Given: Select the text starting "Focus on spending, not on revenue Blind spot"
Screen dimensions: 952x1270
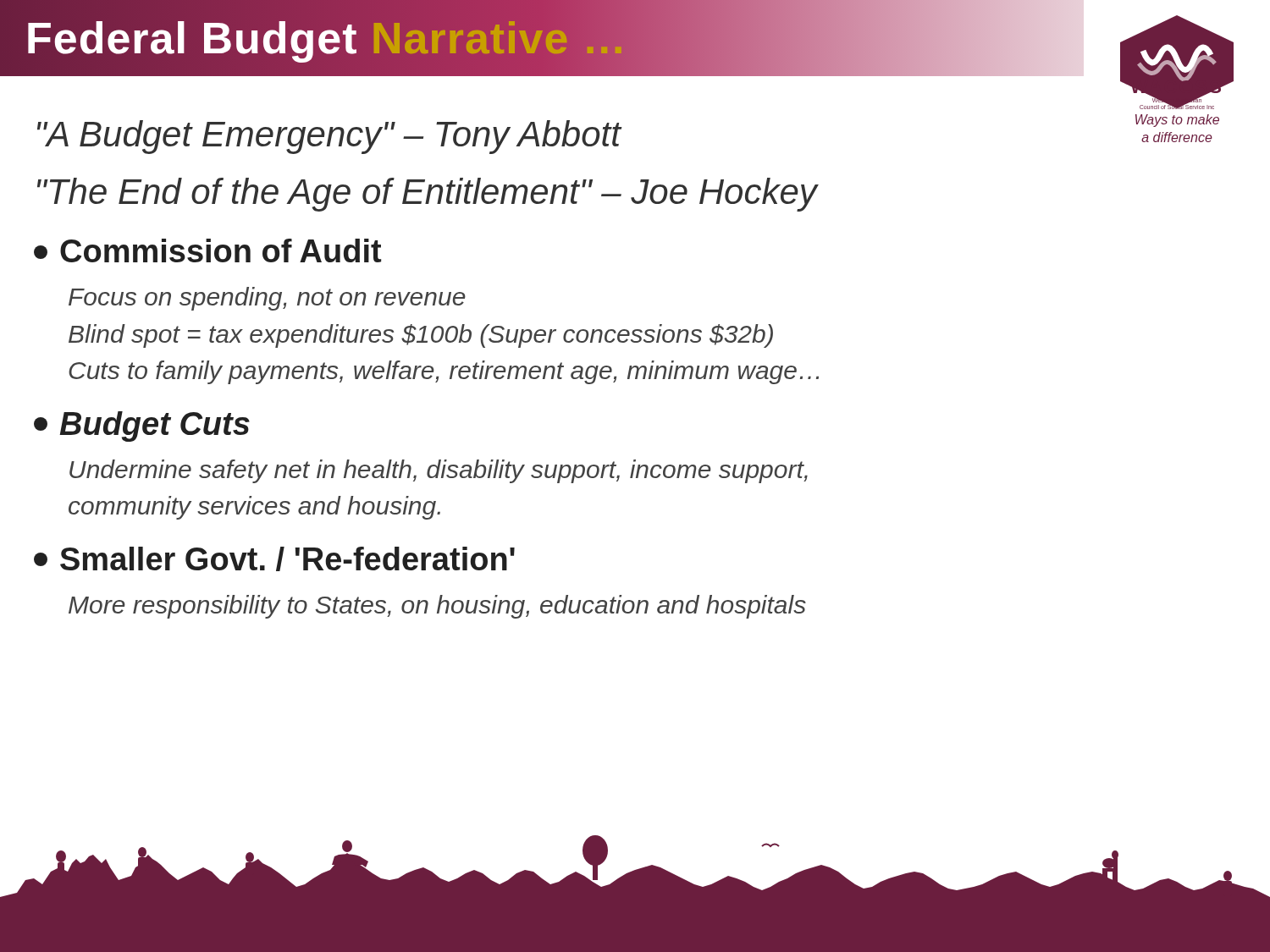Looking at the screenshot, I should (x=445, y=333).
